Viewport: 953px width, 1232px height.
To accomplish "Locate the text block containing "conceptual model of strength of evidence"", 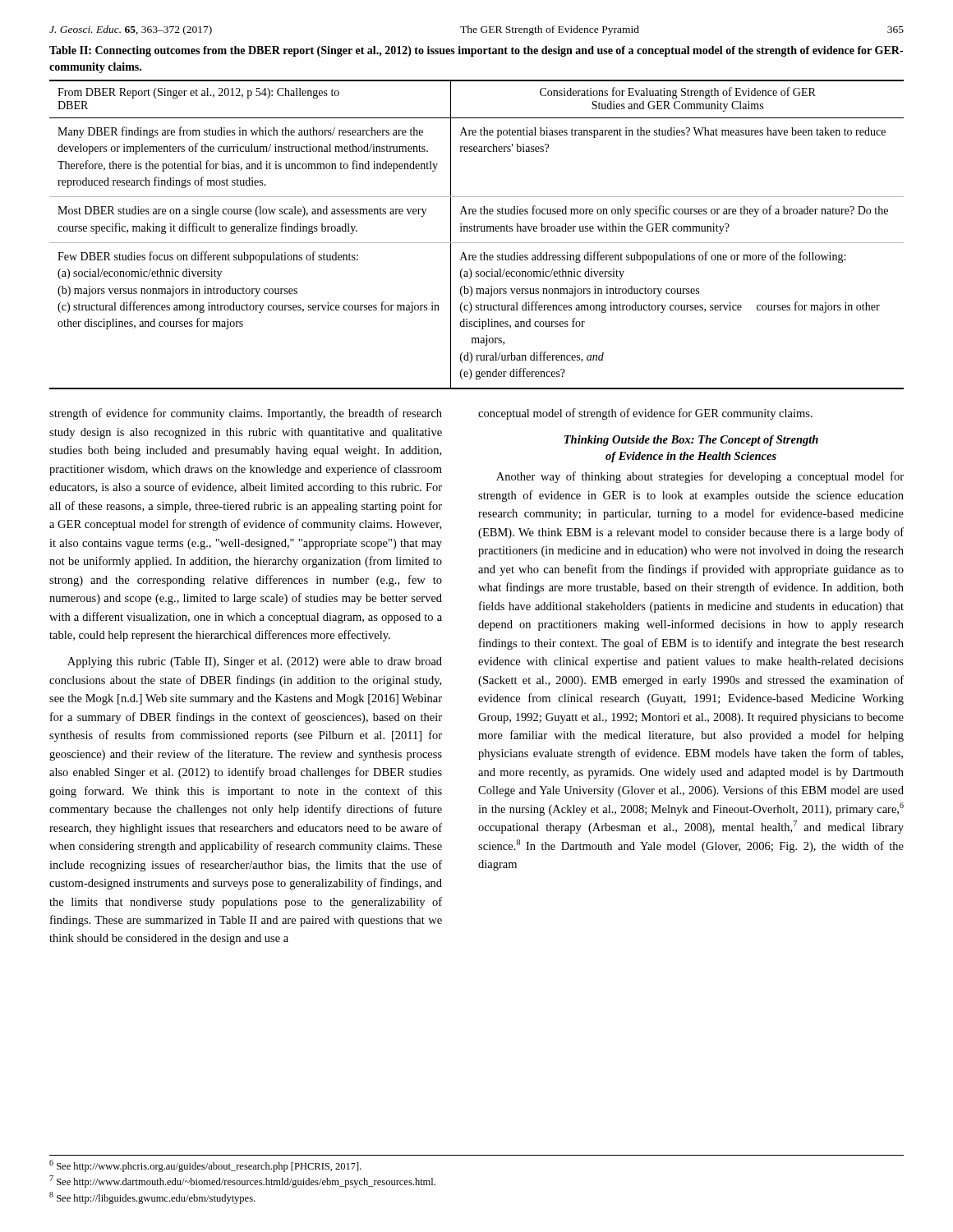I will [691, 414].
